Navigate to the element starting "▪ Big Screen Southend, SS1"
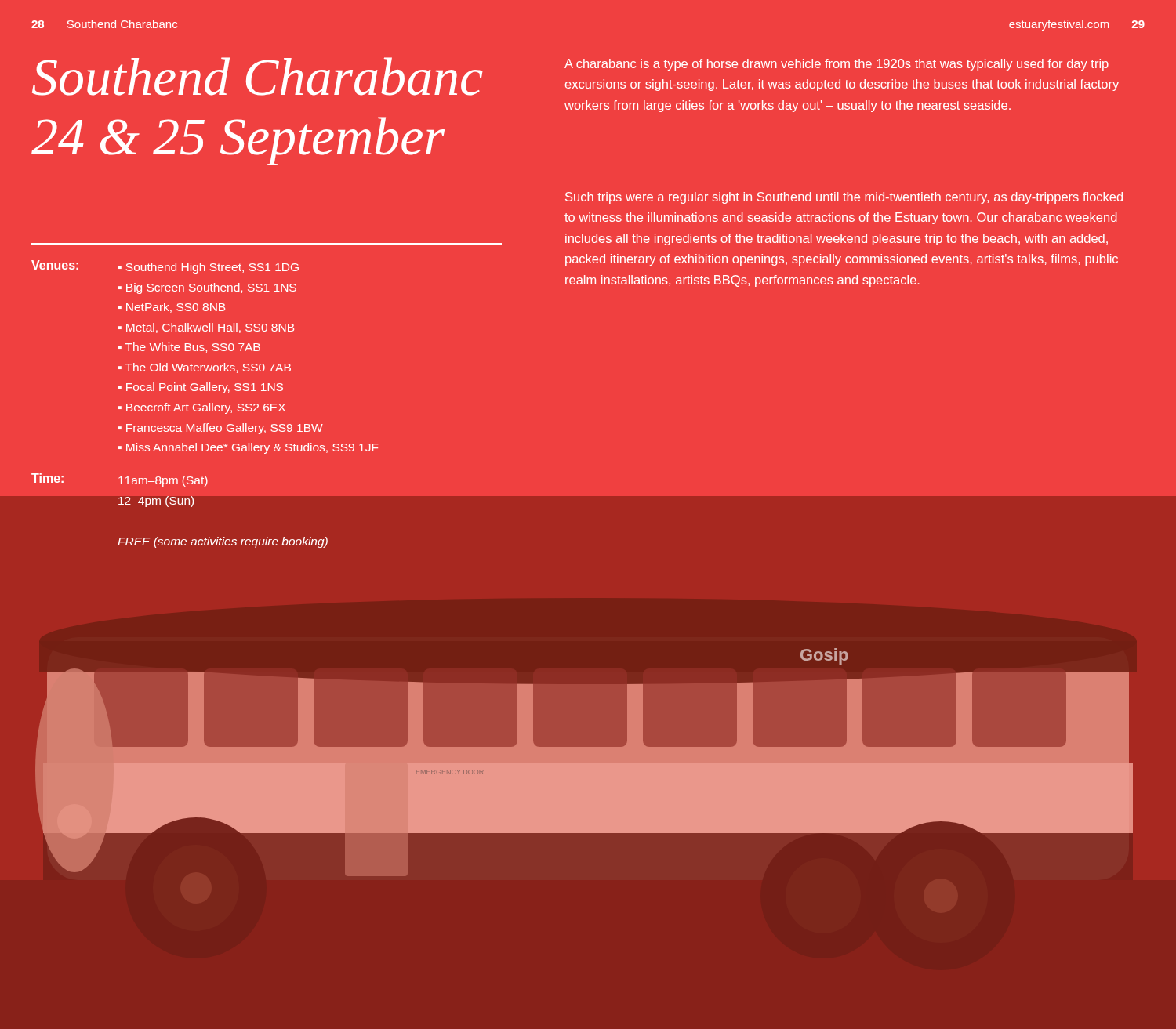The image size is (1176, 1029). click(x=207, y=287)
